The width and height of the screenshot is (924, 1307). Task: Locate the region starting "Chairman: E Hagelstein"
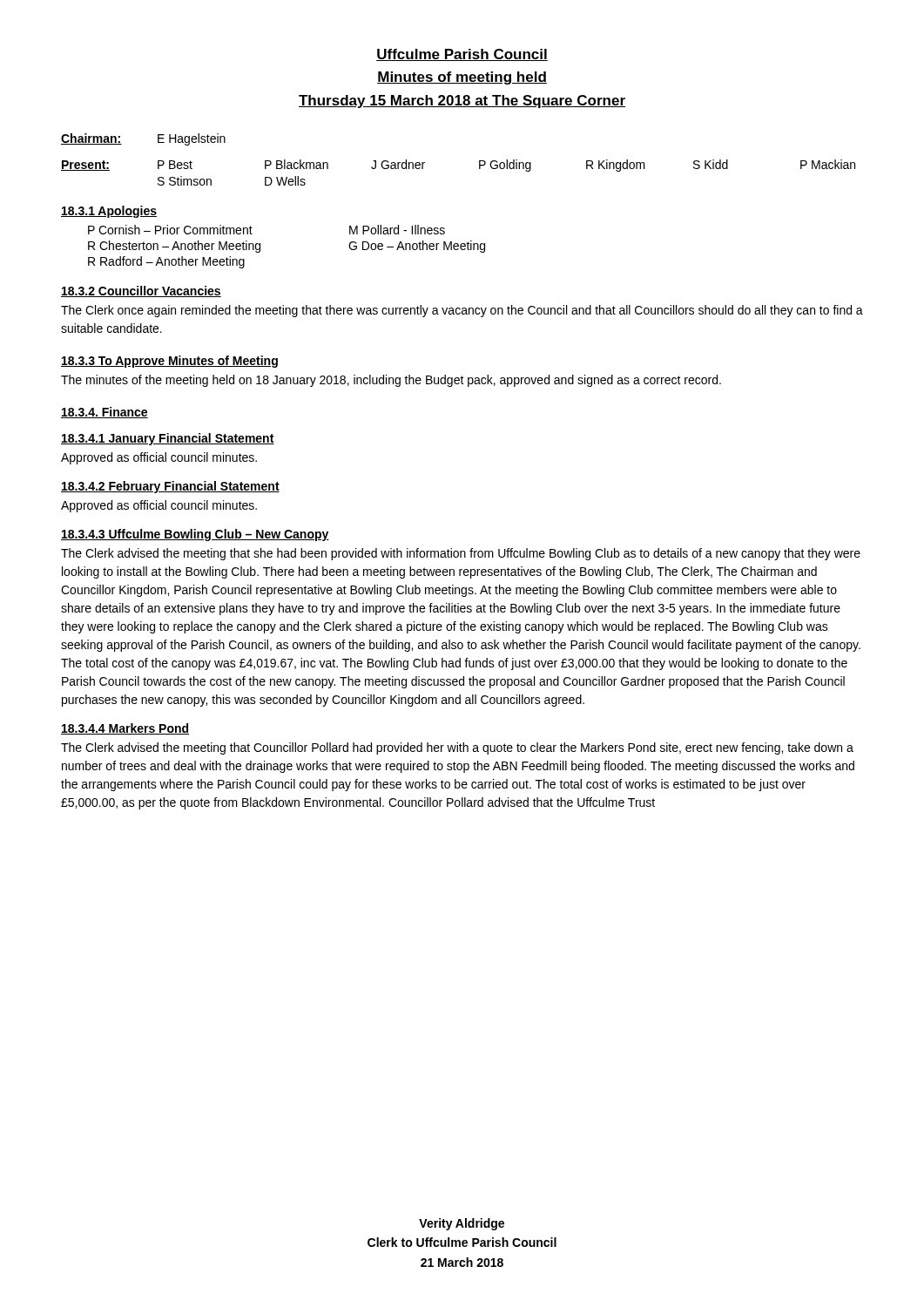click(x=90, y=139)
